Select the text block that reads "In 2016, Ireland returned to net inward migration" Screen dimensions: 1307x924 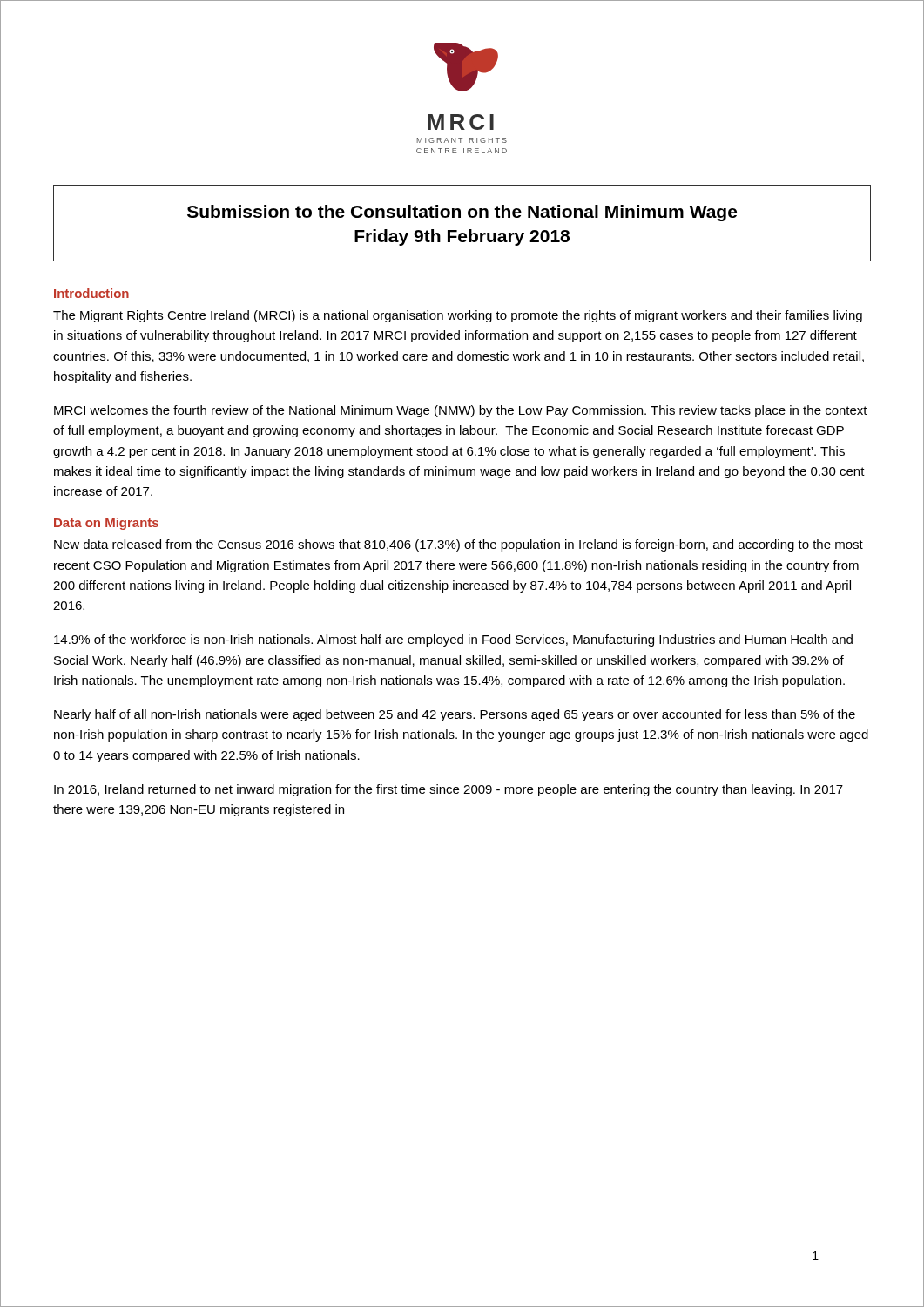click(x=448, y=799)
